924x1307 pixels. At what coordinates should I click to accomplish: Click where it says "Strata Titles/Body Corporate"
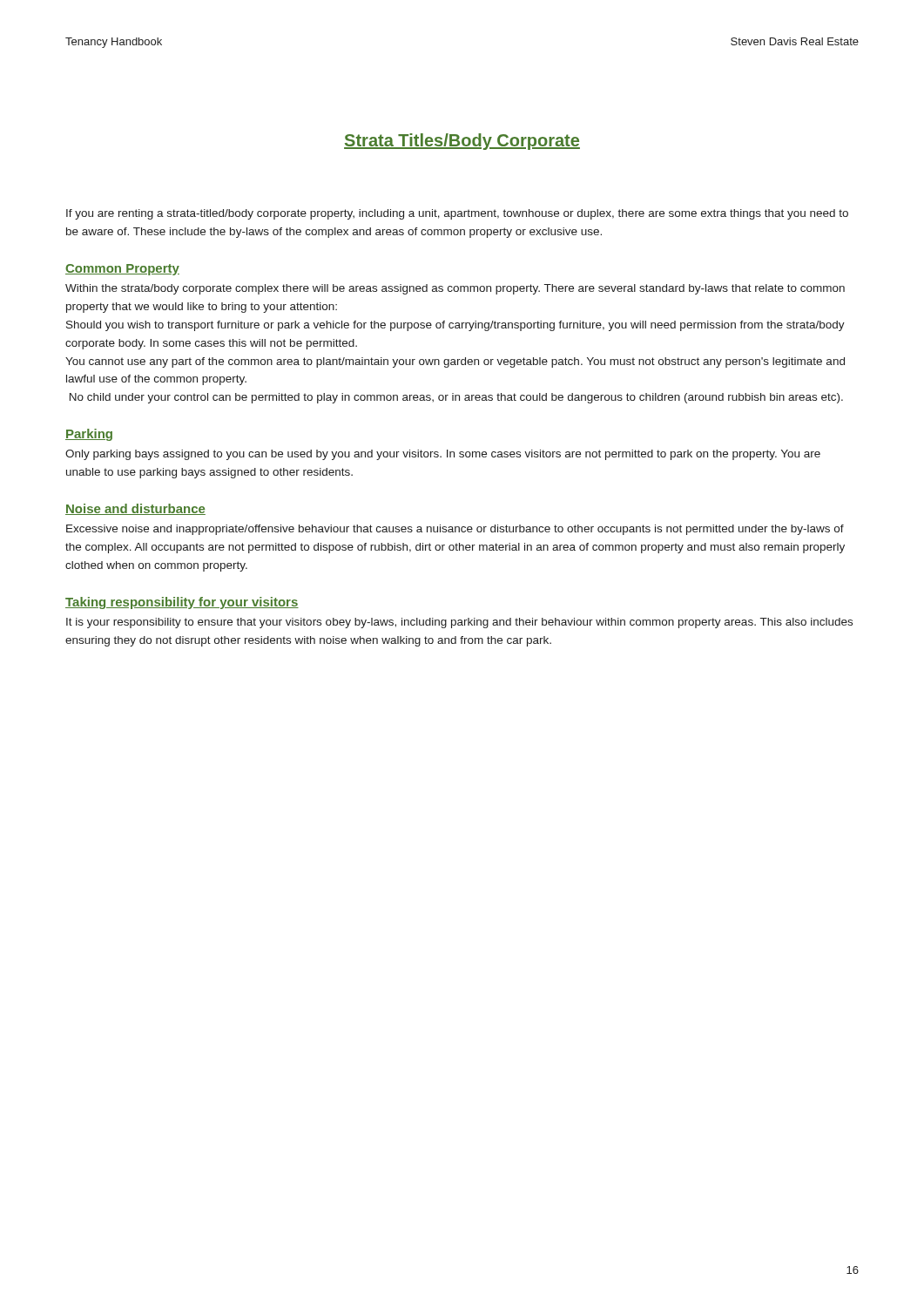point(462,140)
